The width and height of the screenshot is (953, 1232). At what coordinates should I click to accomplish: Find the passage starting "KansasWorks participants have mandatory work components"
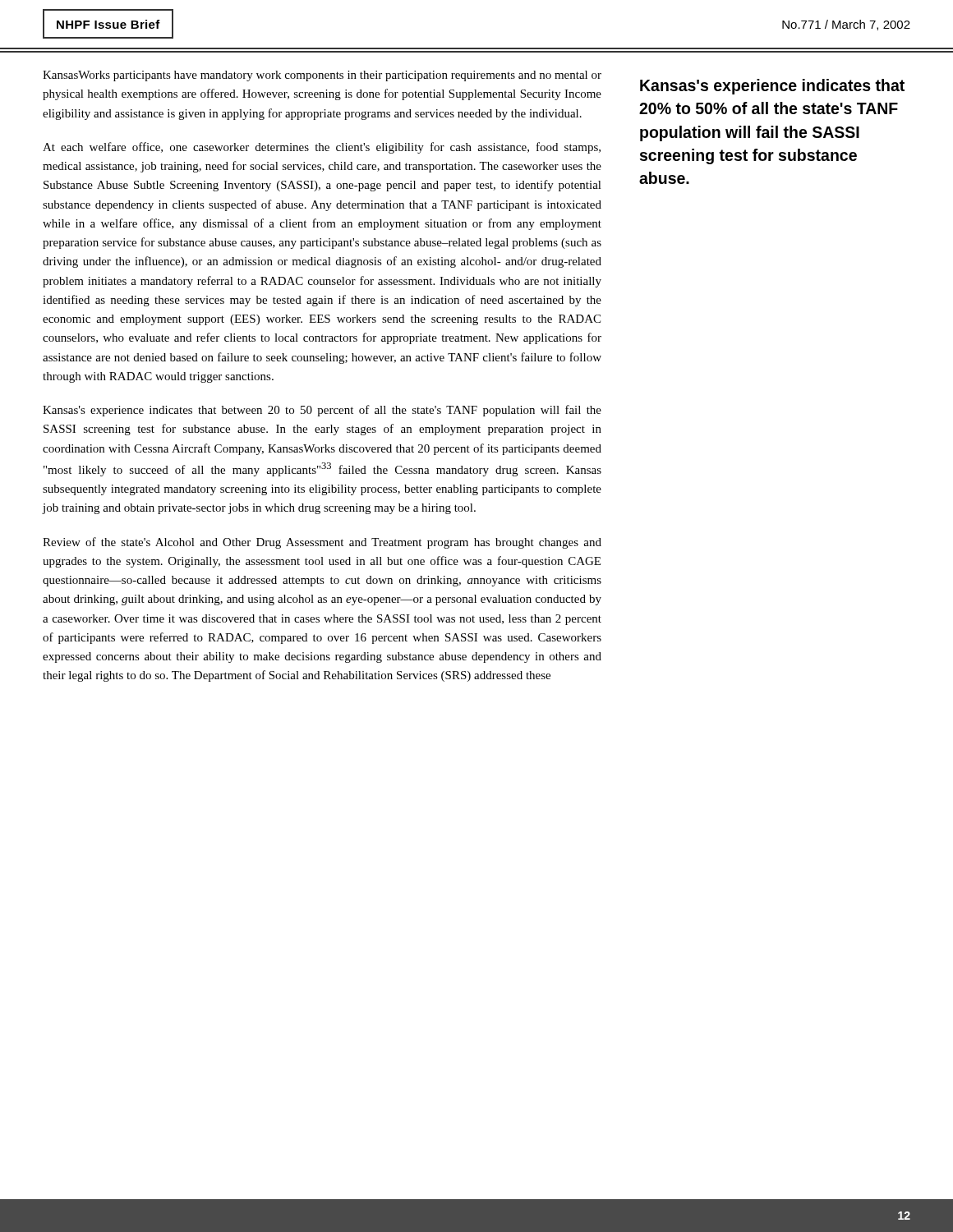(322, 94)
